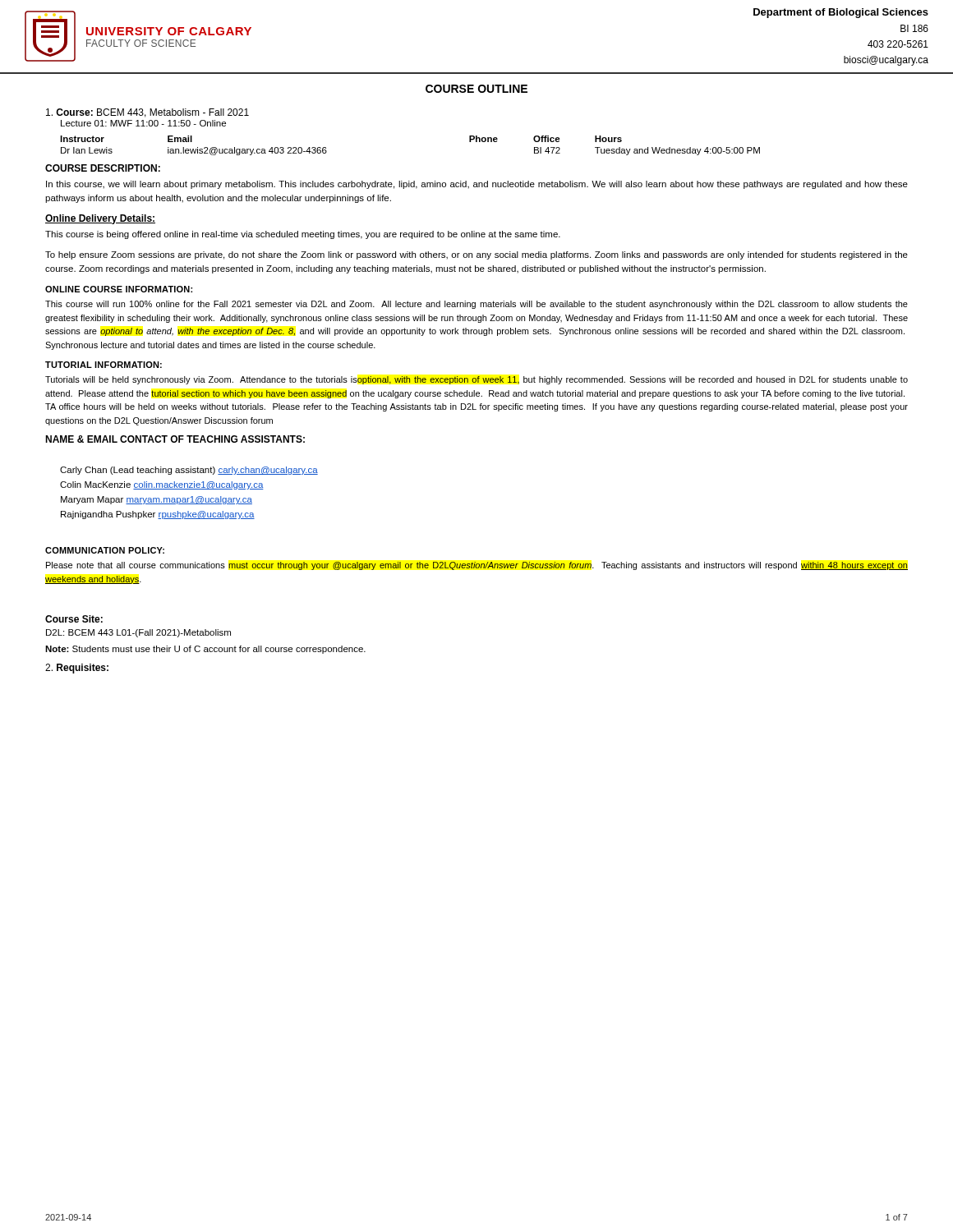Locate the table
Image resolution: width=953 pixels, height=1232 pixels.
tap(484, 145)
